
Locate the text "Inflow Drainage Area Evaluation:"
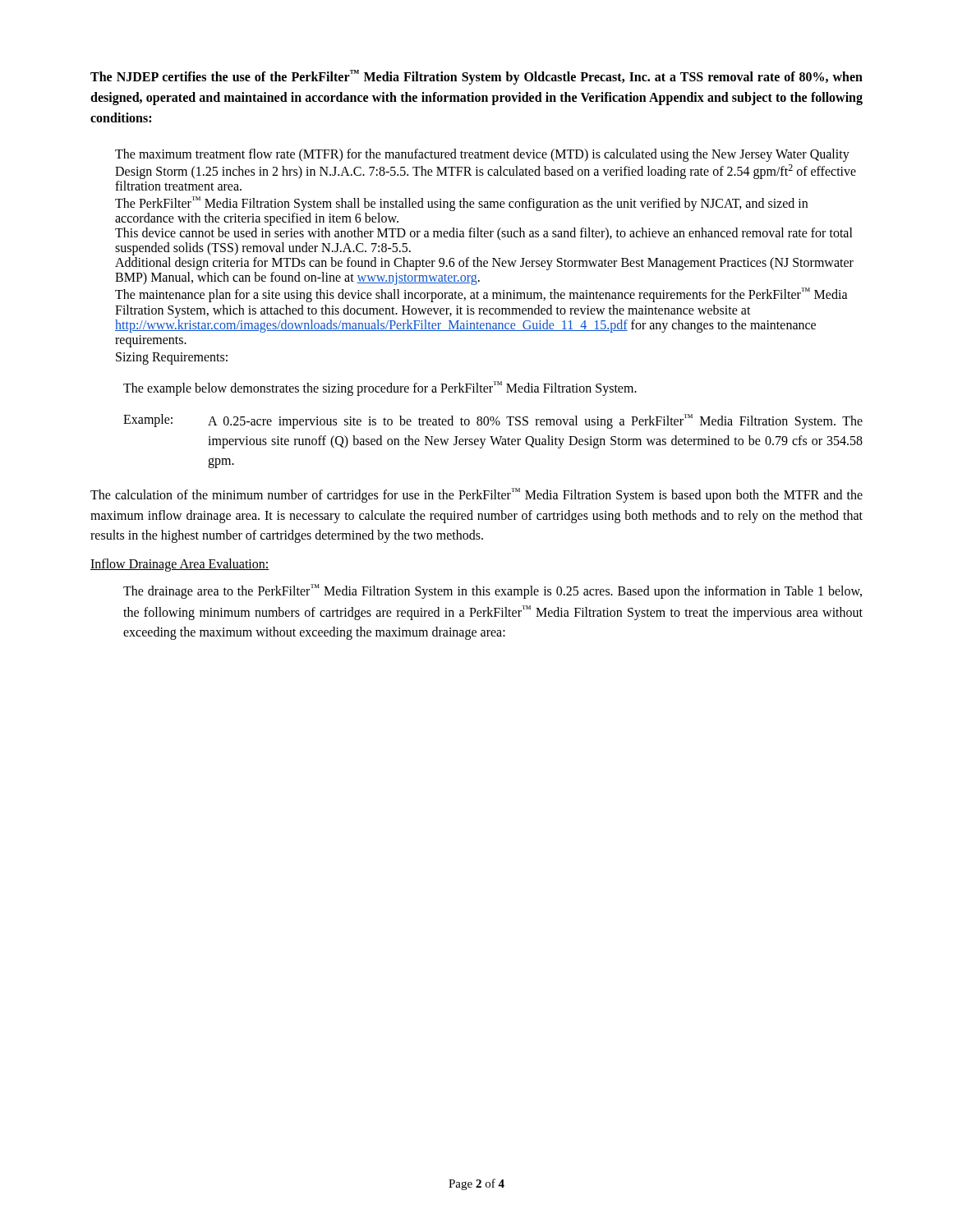click(x=180, y=564)
